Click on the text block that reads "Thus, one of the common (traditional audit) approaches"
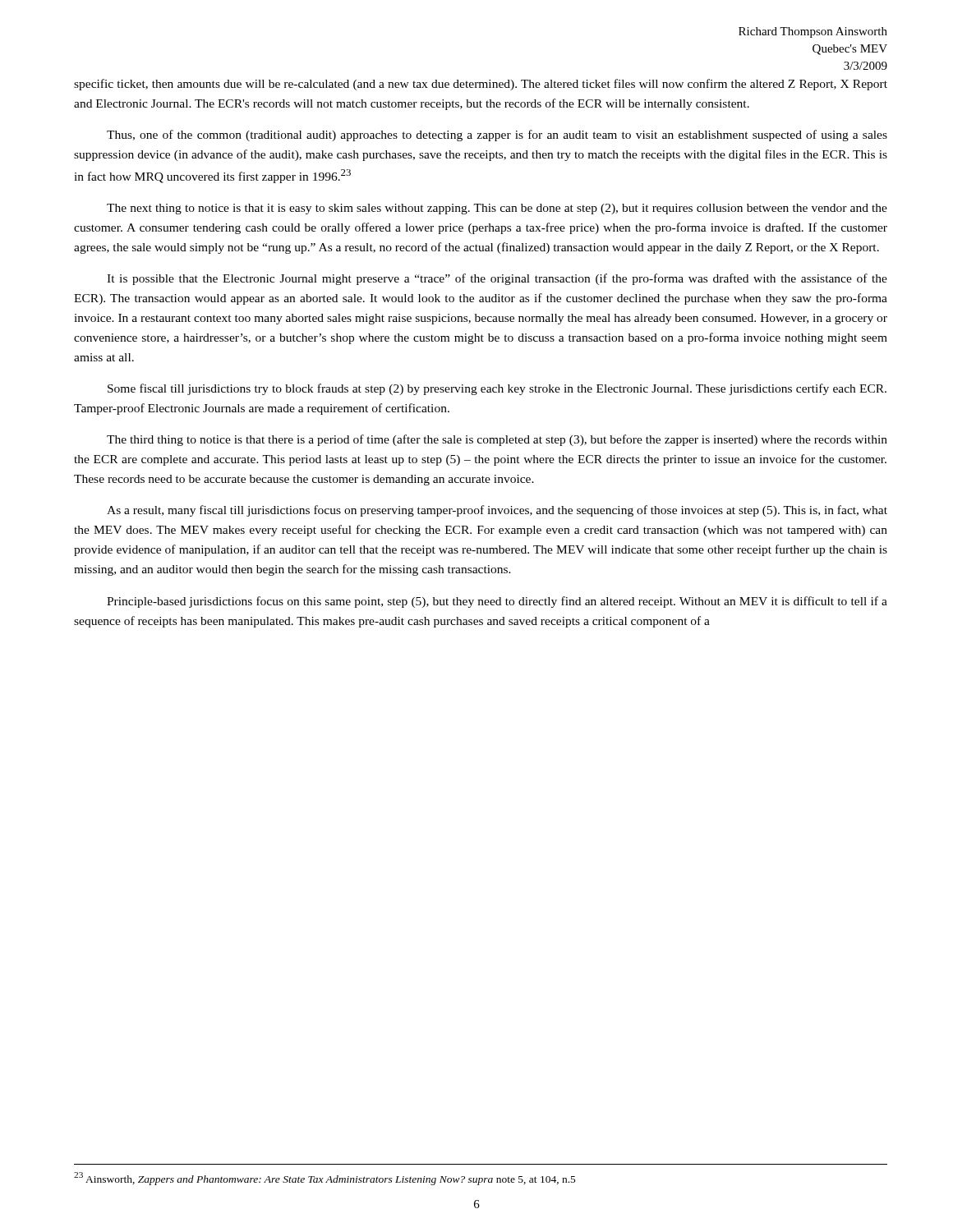Viewport: 953px width, 1232px height. click(481, 156)
